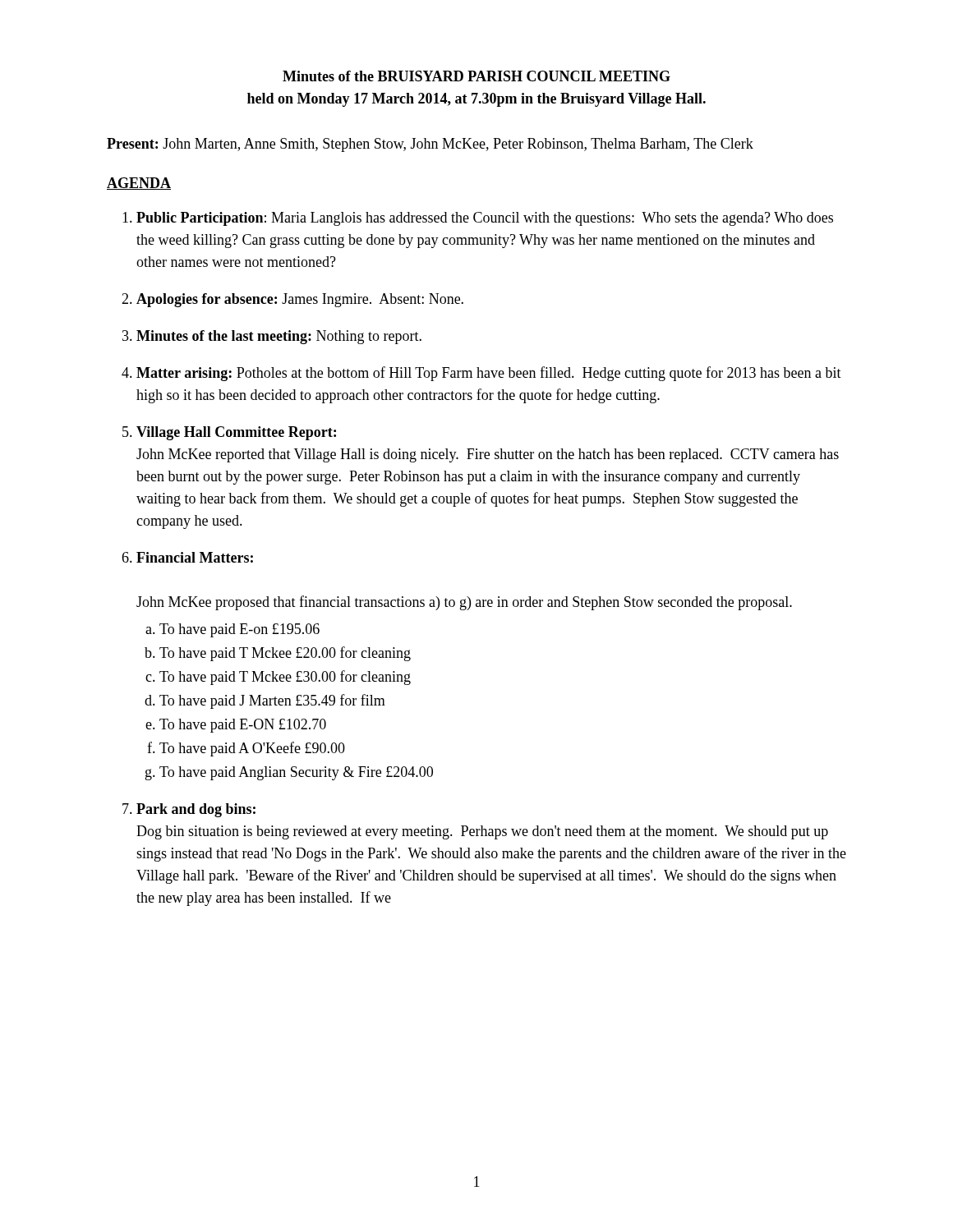Image resolution: width=953 pixels, height=1232 pixels.
Task: Locate the title
Action: [x=476, y=88]
